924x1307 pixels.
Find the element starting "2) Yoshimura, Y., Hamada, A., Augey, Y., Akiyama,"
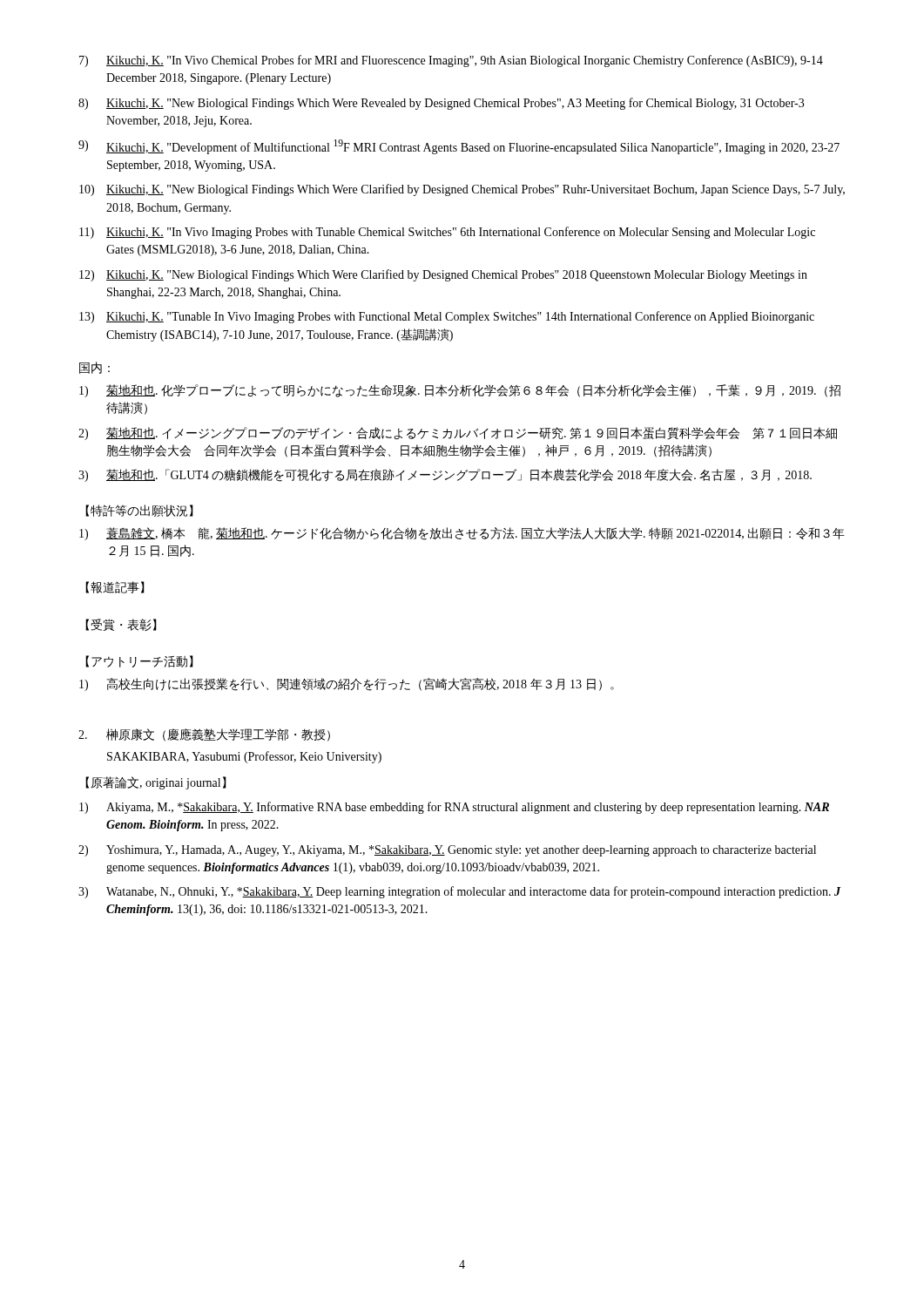pos(462,859)
